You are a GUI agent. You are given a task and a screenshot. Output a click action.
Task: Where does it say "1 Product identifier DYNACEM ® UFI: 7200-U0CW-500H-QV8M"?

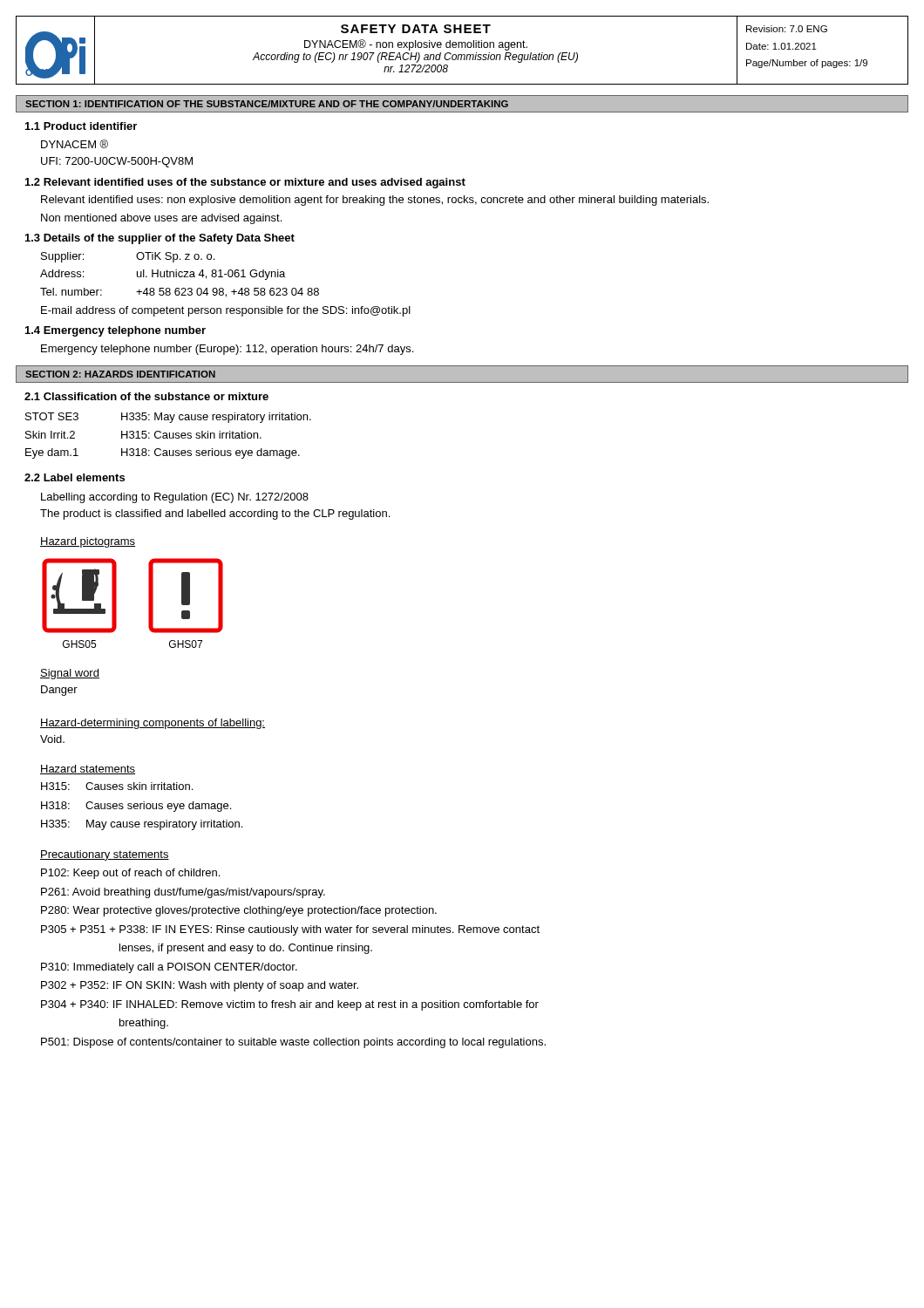coord(81,126)
